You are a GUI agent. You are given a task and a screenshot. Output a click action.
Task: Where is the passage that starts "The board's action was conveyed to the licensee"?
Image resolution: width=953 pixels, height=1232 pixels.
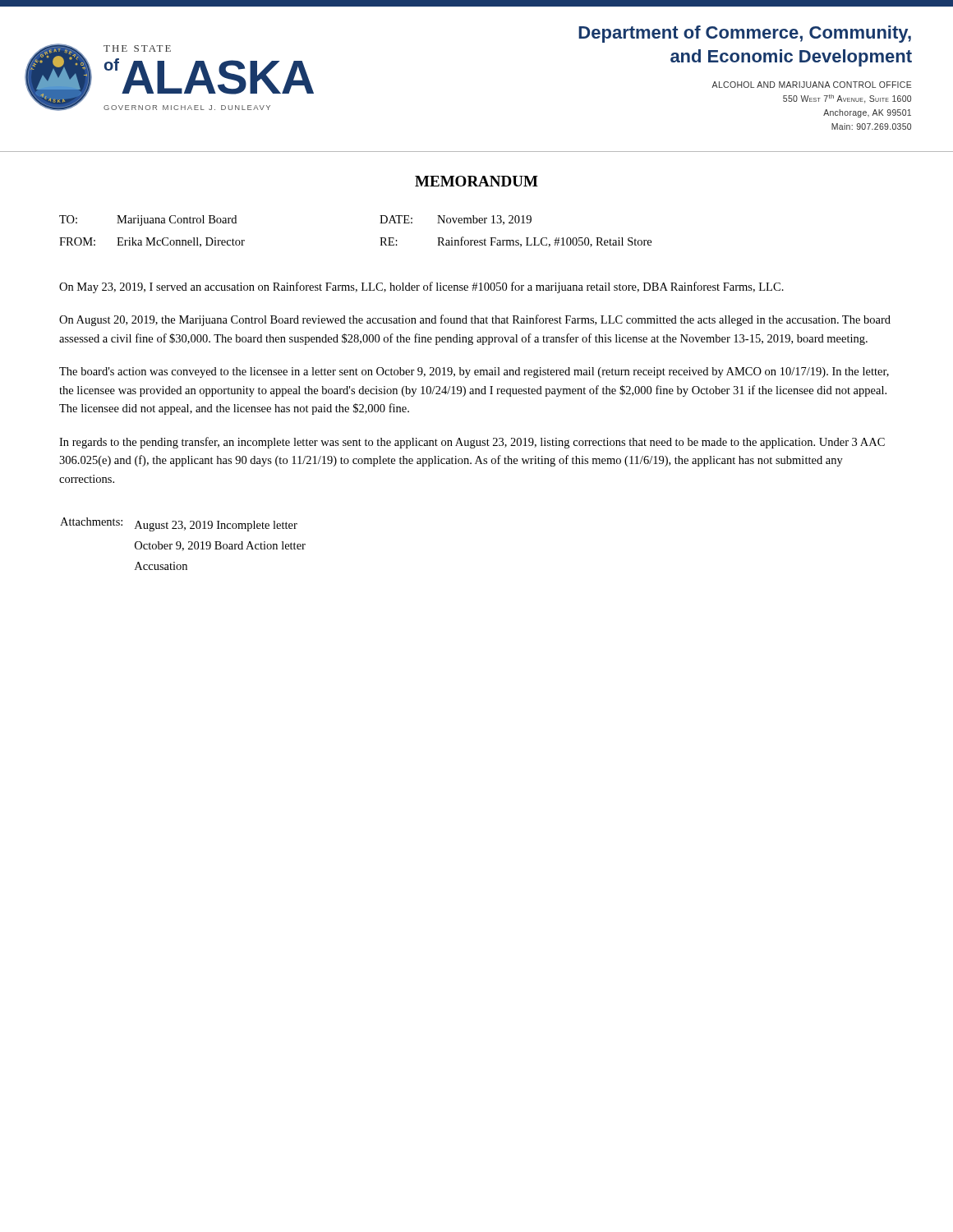pyautogui.click(x=474, y=390)
